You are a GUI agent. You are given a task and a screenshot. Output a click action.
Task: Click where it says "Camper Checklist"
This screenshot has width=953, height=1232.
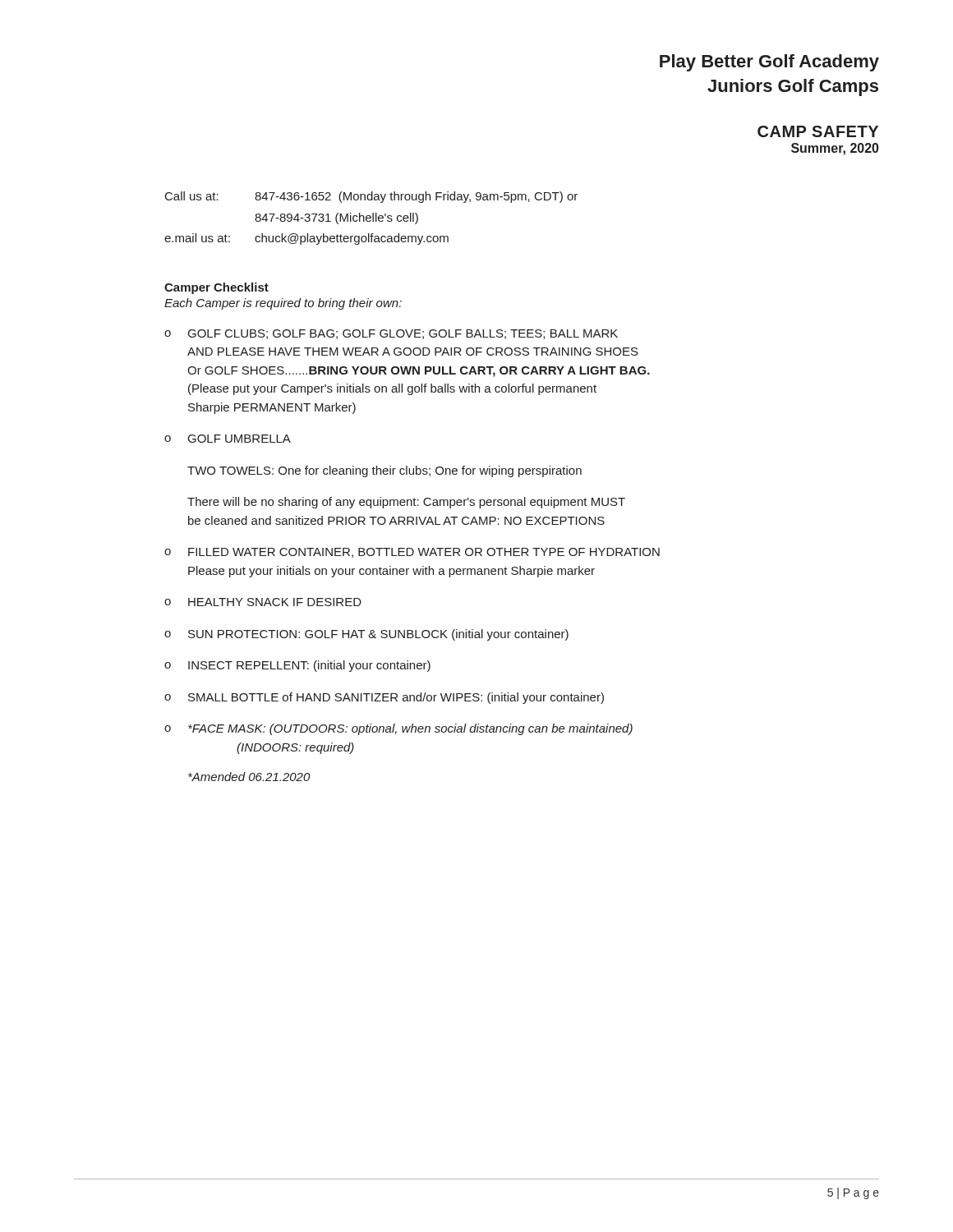(216, 287)
